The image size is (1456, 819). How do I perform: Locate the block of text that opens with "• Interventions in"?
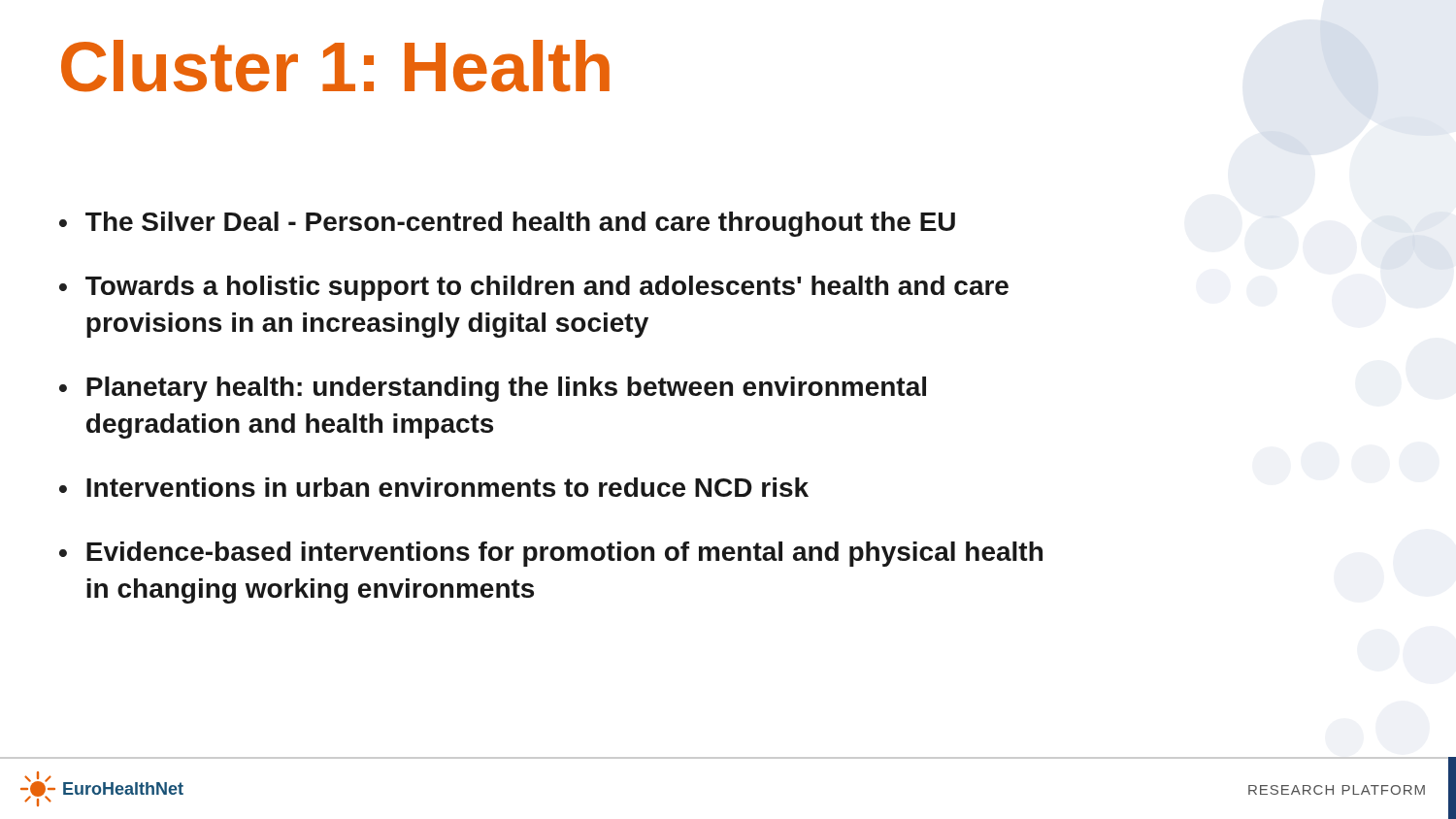pyautogui.click(x=433, y=488)
